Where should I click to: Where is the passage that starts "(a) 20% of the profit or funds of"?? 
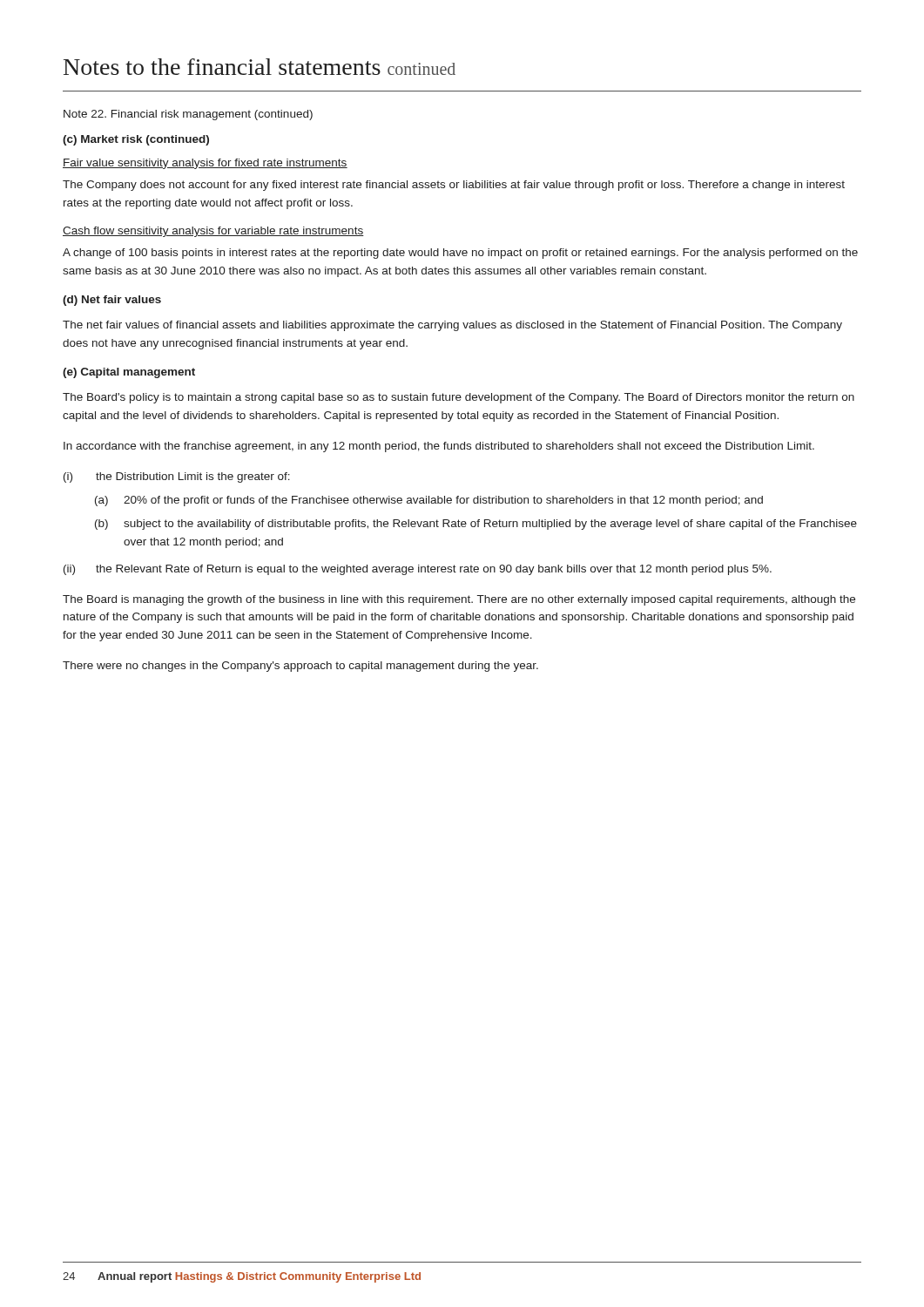click(x=429, y=500)
